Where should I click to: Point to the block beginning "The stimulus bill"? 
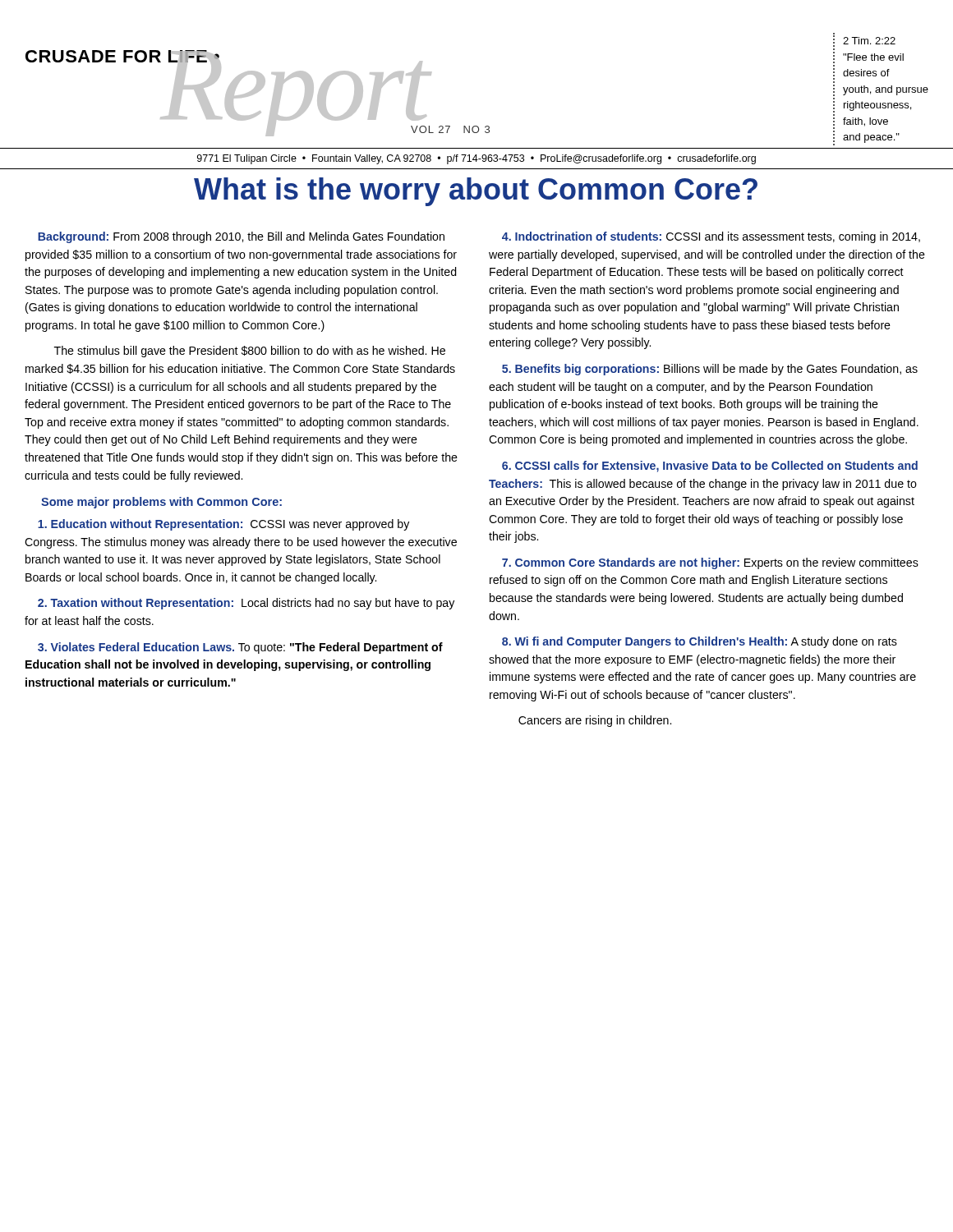click(244, 414)
